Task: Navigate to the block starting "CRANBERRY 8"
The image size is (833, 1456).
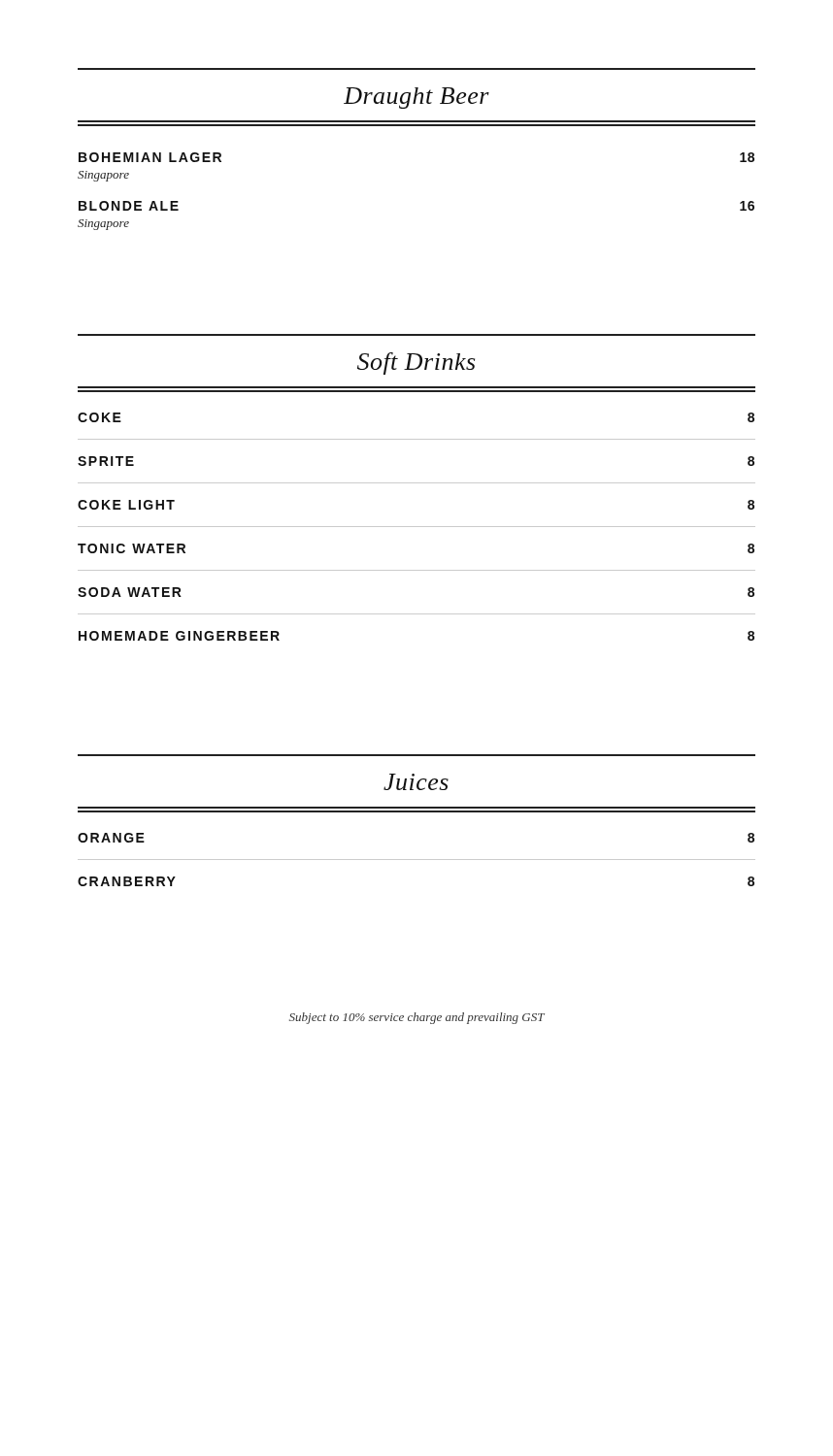Action: 128,881
